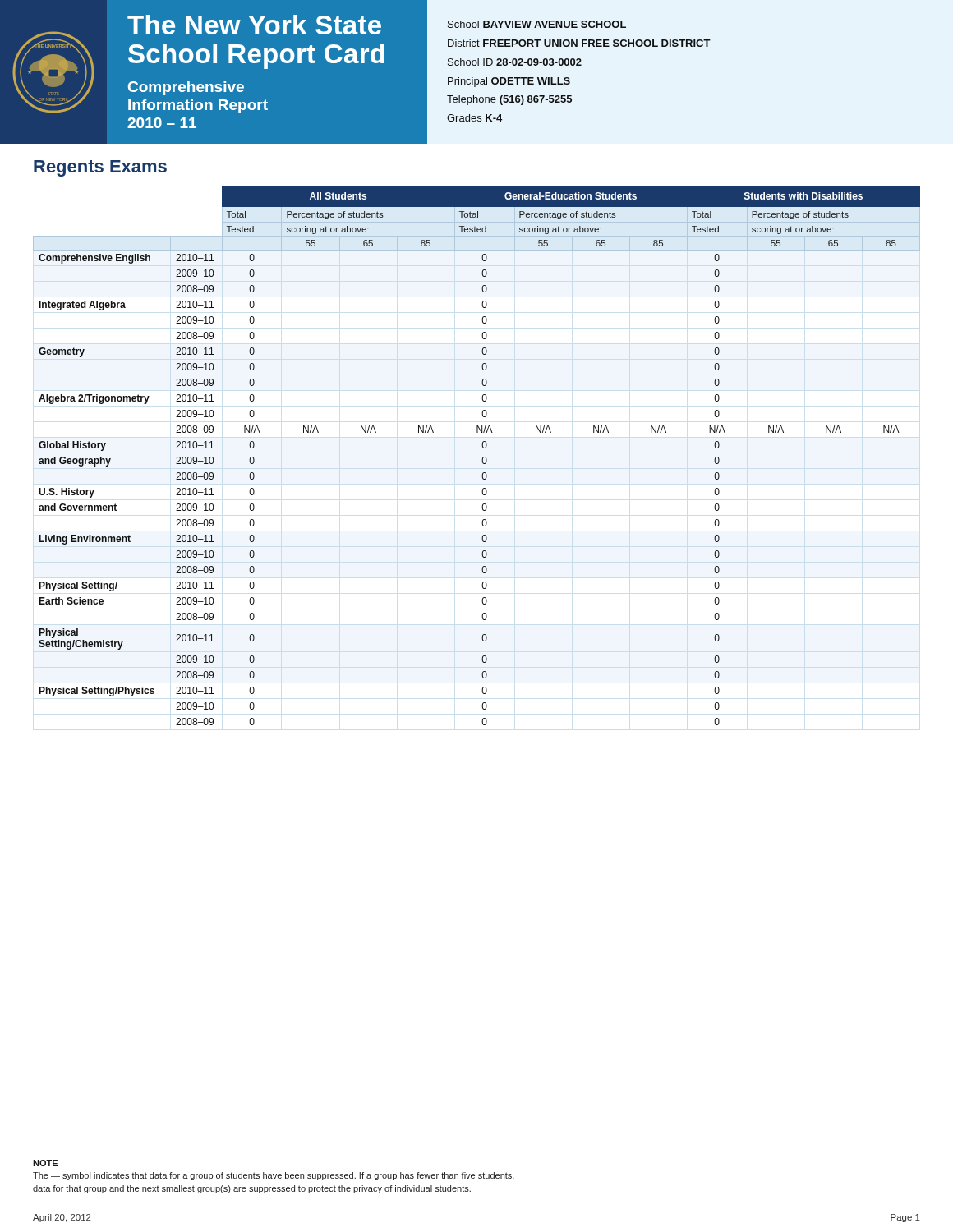Click a table
Viewport: 953px width, 1232px height.
pyautogui.click(x=476, y=458)
